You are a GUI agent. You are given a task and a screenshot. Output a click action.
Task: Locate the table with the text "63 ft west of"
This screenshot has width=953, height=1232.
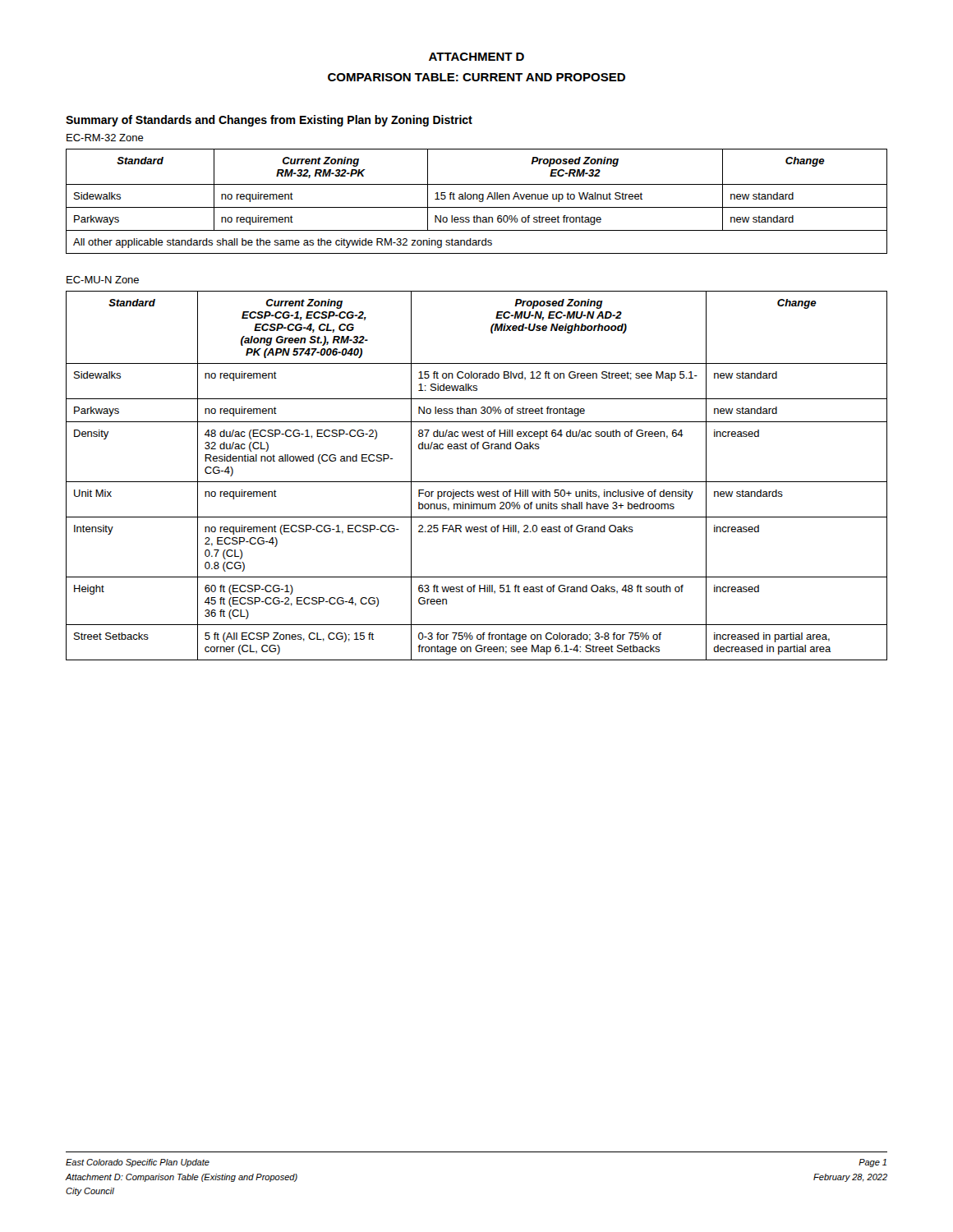pos(476,476)
